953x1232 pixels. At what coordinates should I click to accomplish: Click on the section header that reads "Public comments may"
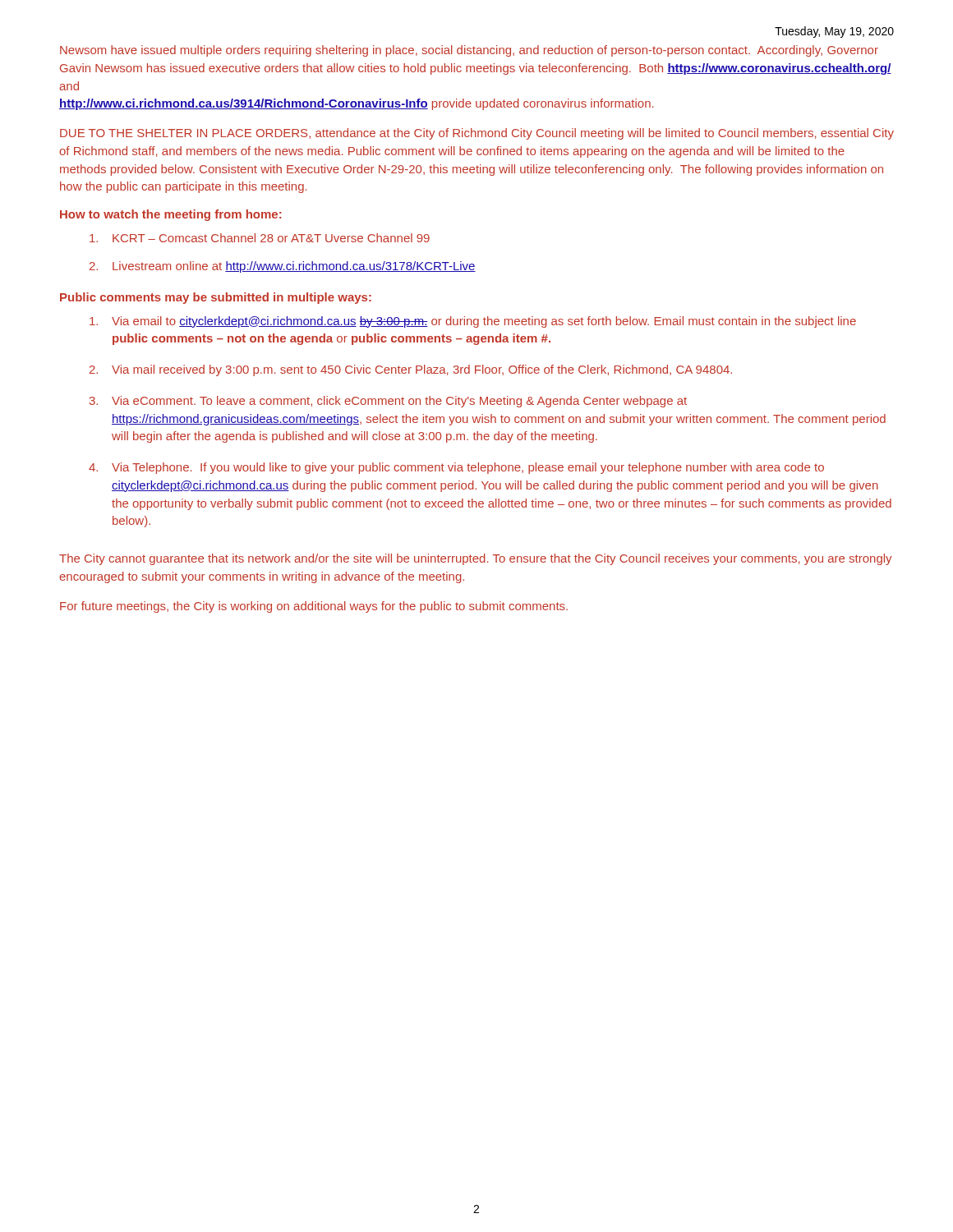[x=216, y=296]
